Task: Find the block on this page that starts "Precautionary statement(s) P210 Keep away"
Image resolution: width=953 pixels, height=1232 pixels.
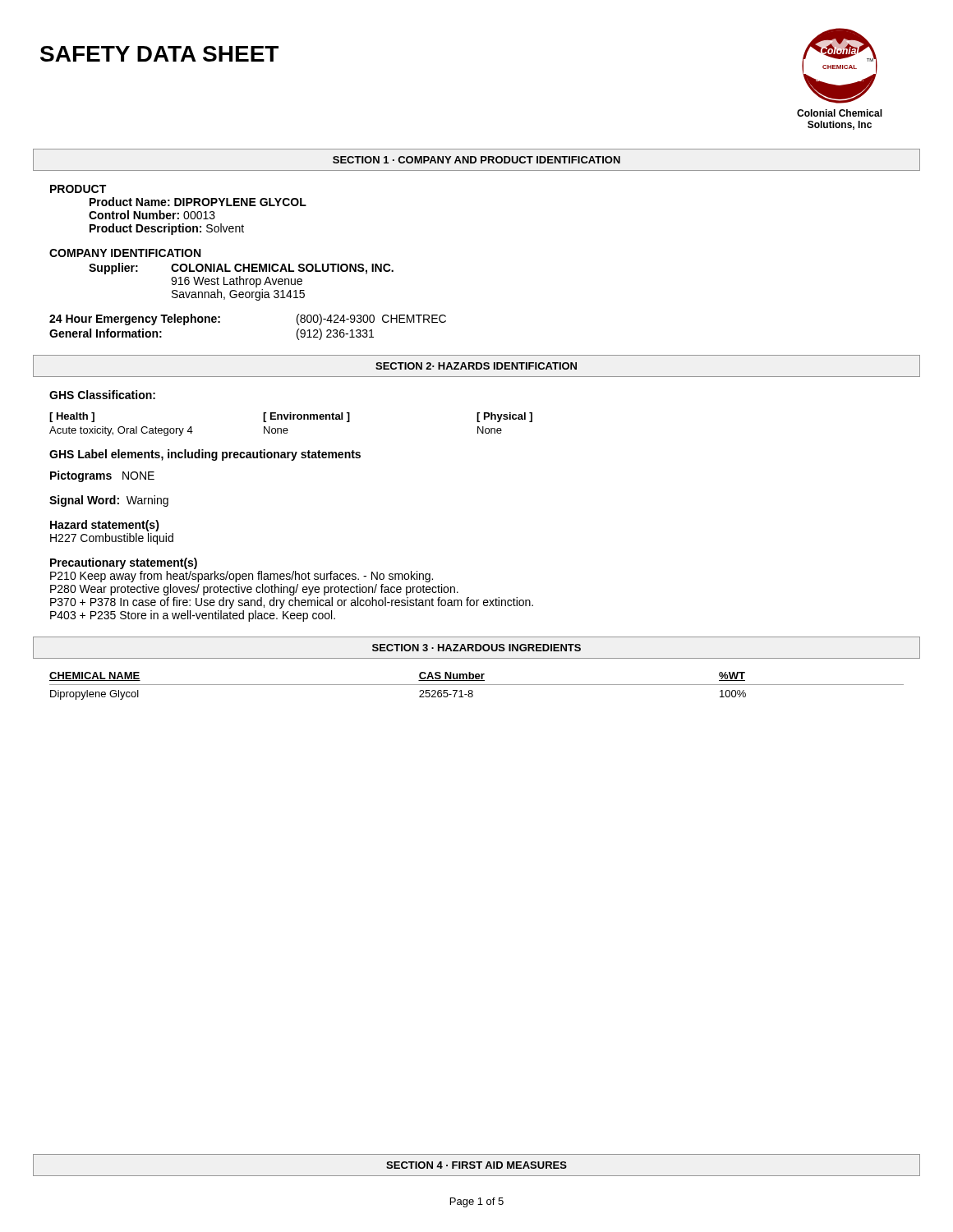Action: coord(292,589)
